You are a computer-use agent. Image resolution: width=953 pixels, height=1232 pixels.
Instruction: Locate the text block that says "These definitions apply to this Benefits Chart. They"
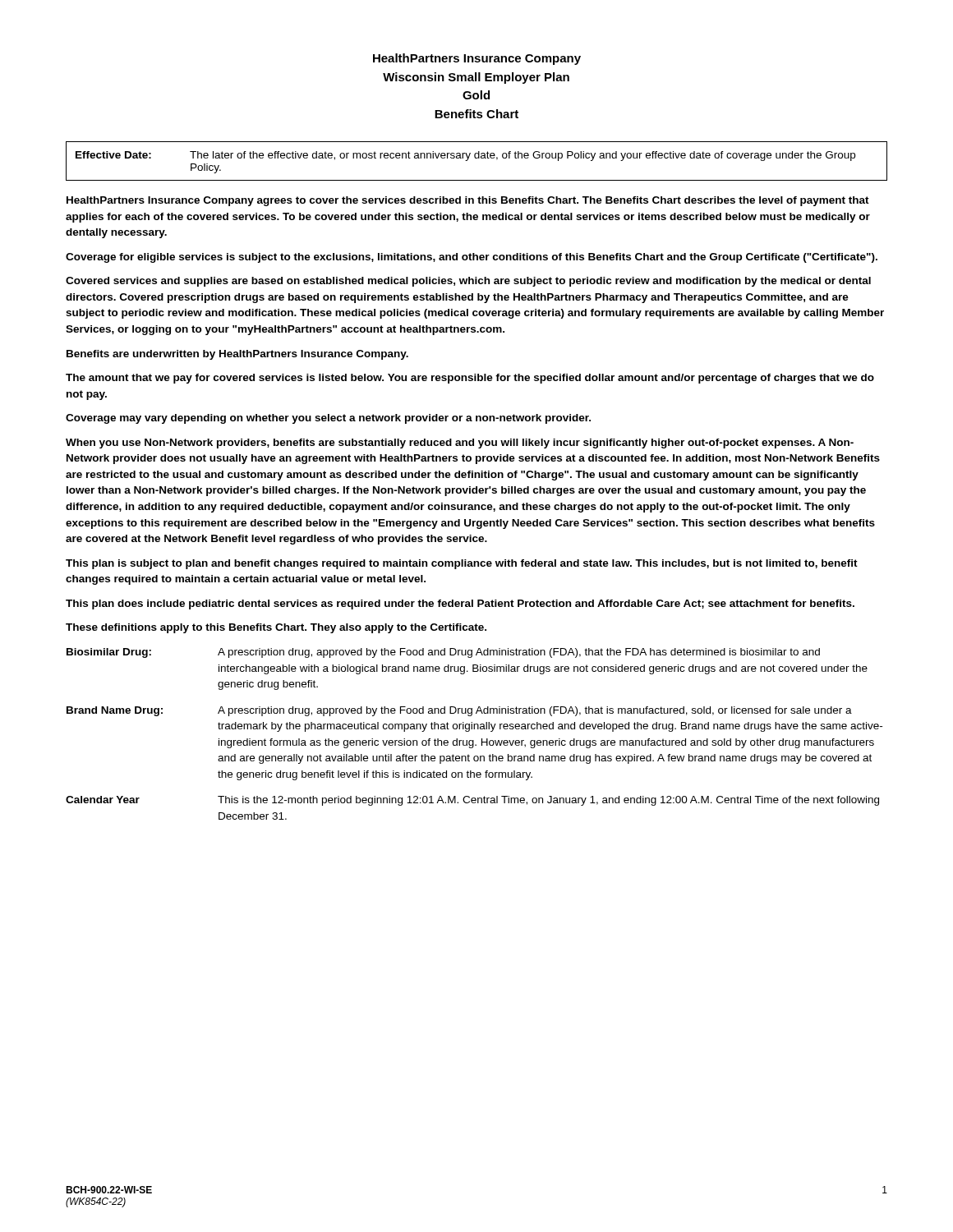click(277, 627)
